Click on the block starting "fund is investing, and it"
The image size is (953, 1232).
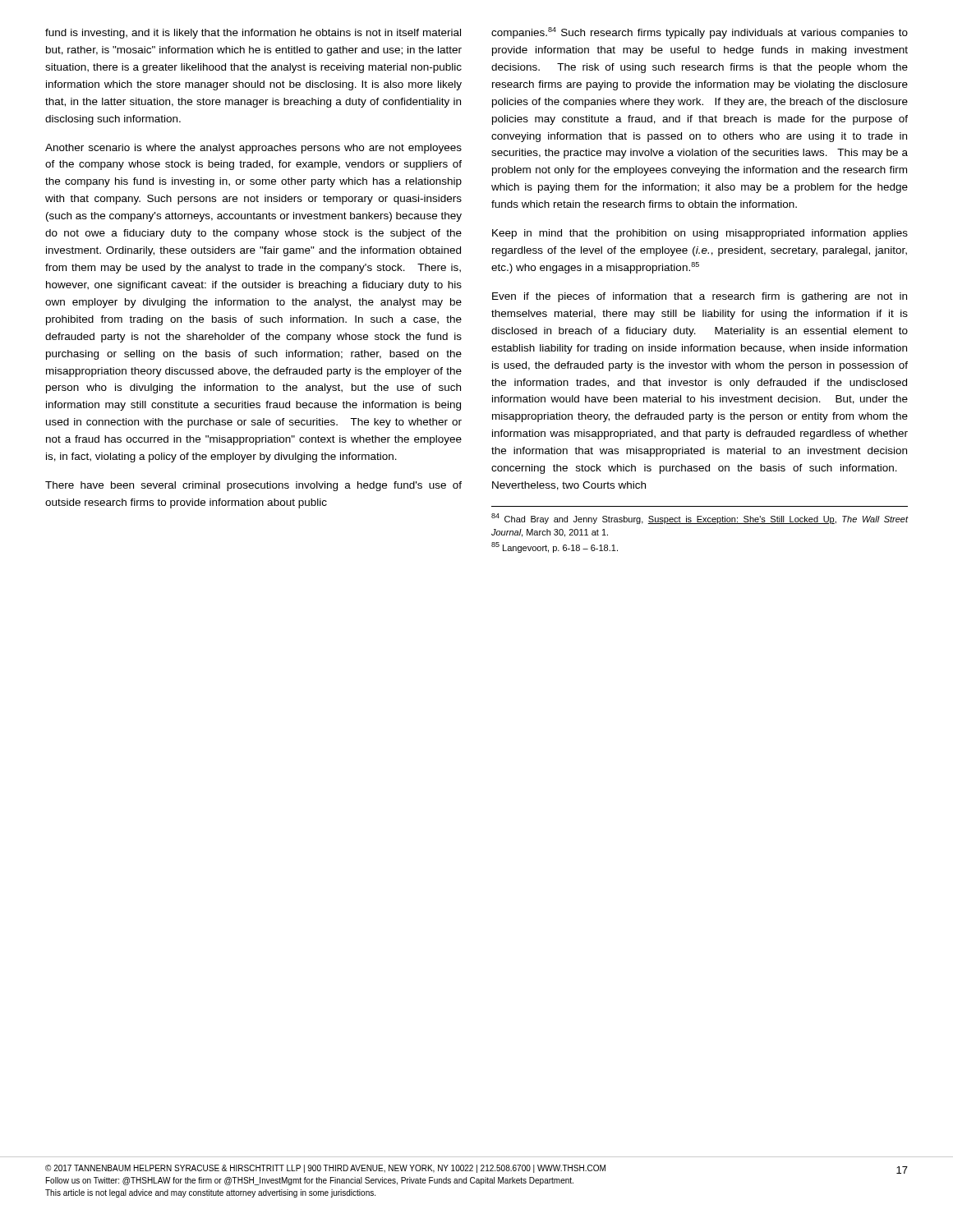tap(253, 75)
